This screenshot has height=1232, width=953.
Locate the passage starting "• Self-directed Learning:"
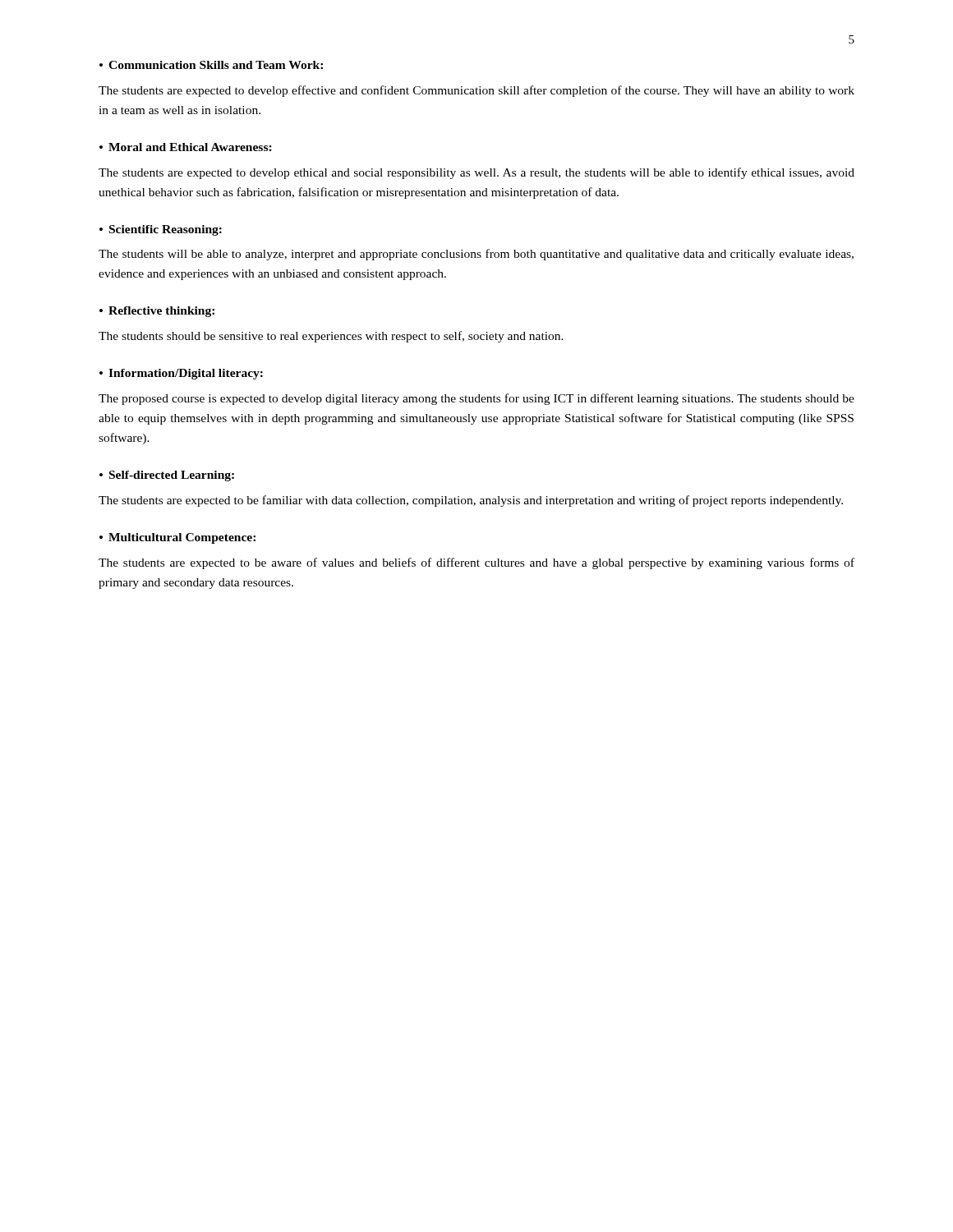(x=167, y=476)
